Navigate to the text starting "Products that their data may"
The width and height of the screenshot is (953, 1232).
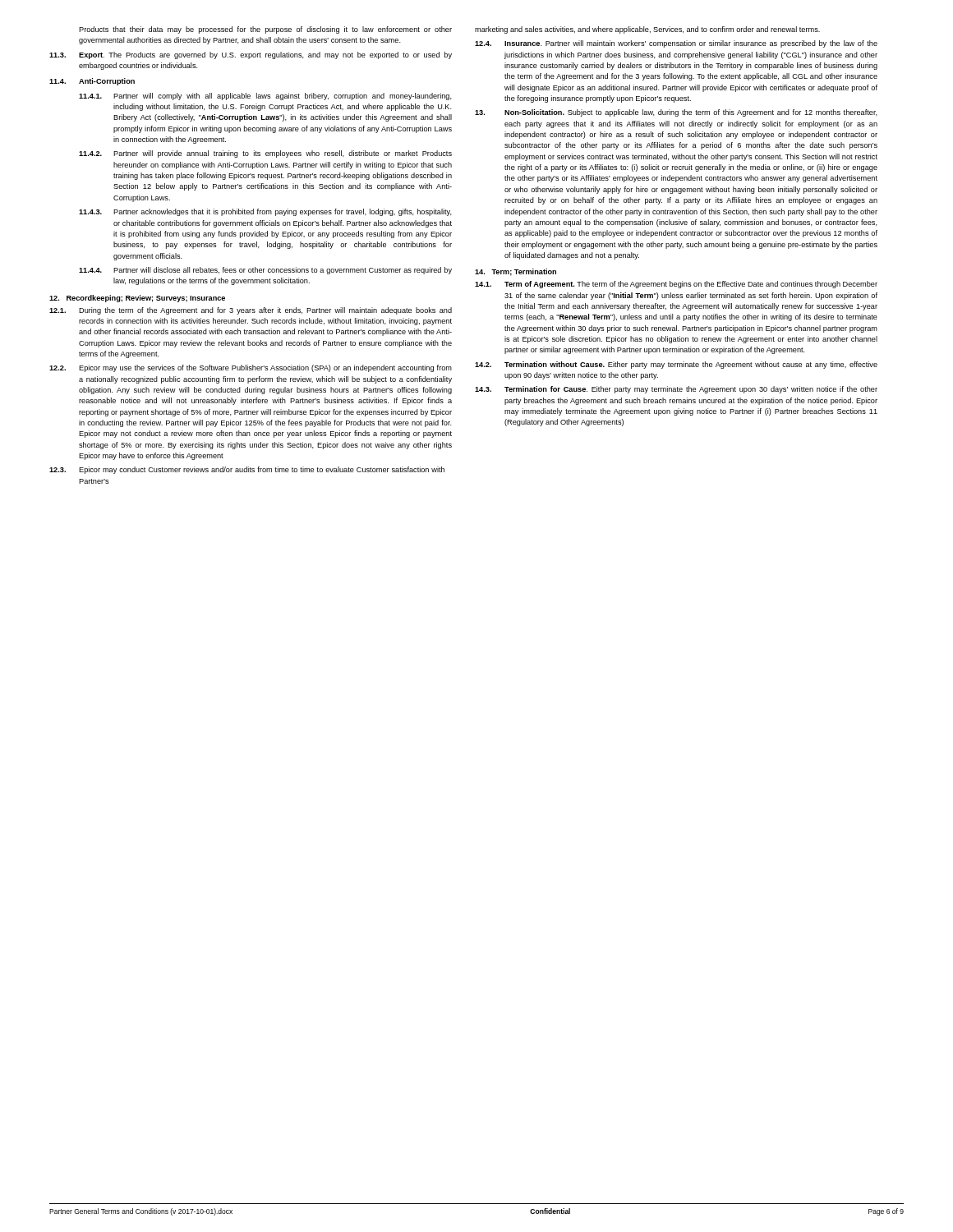point(265,36)
